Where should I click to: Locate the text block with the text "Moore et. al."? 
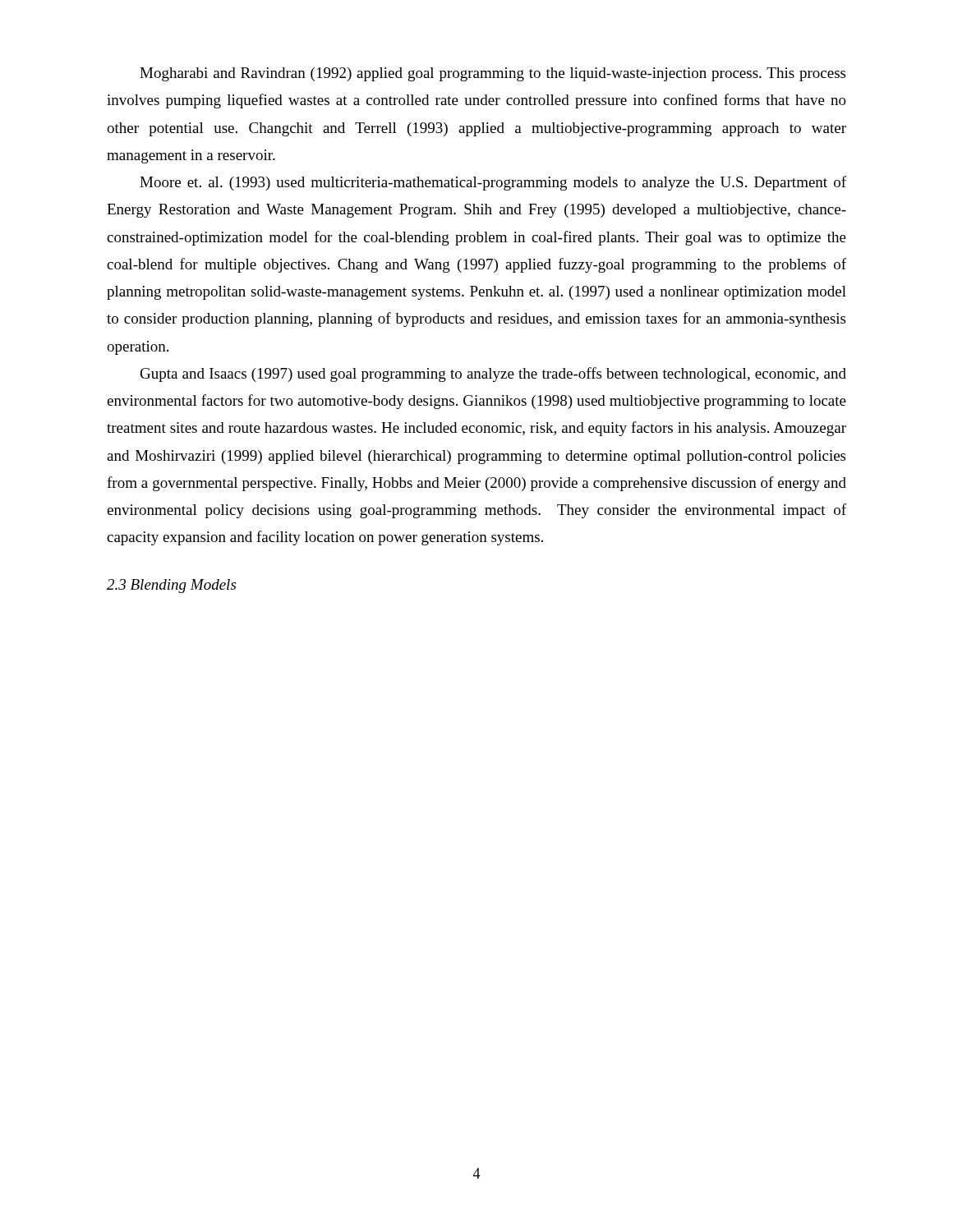476,264
